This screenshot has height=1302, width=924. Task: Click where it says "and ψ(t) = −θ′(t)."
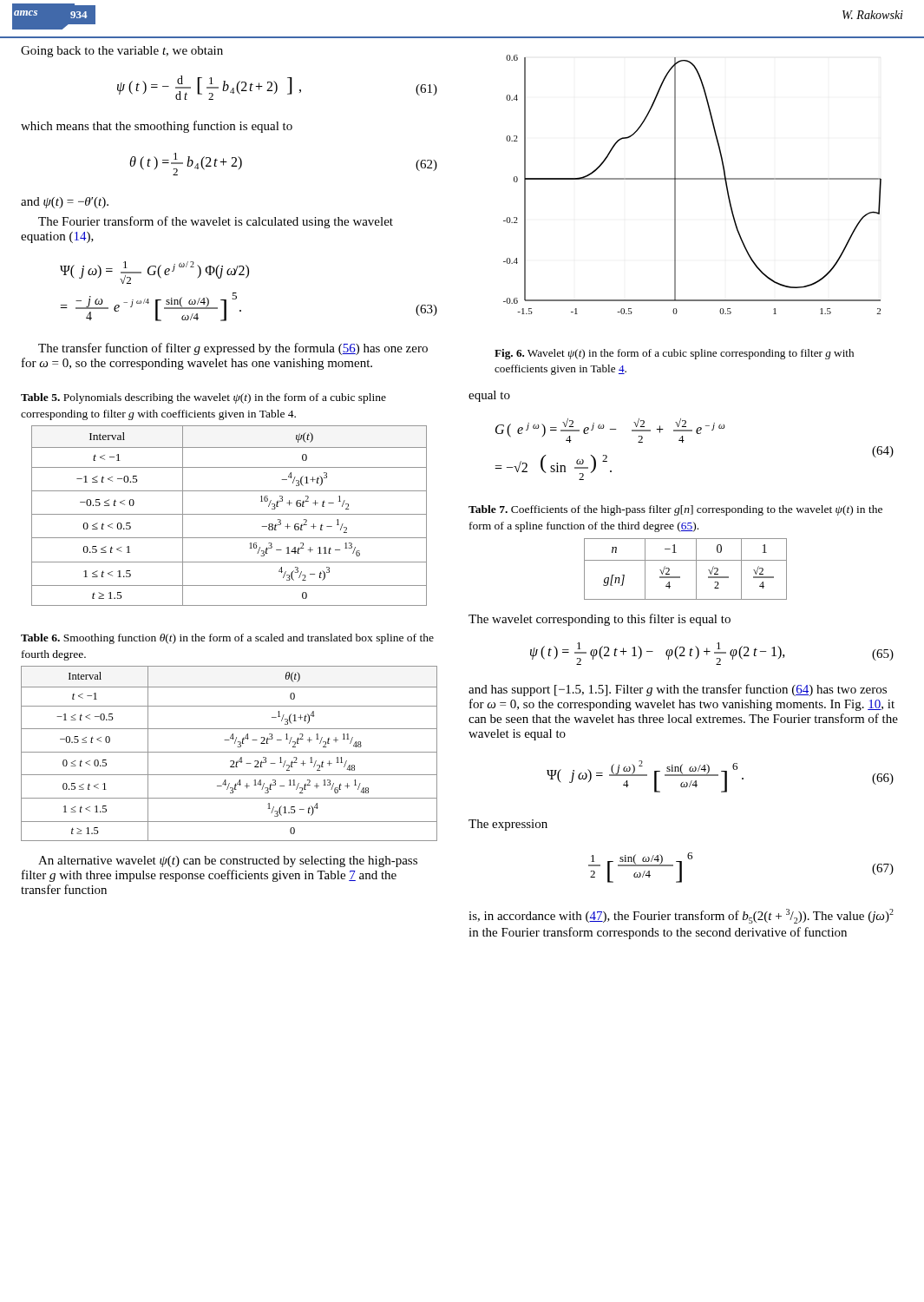coord(65,201)
